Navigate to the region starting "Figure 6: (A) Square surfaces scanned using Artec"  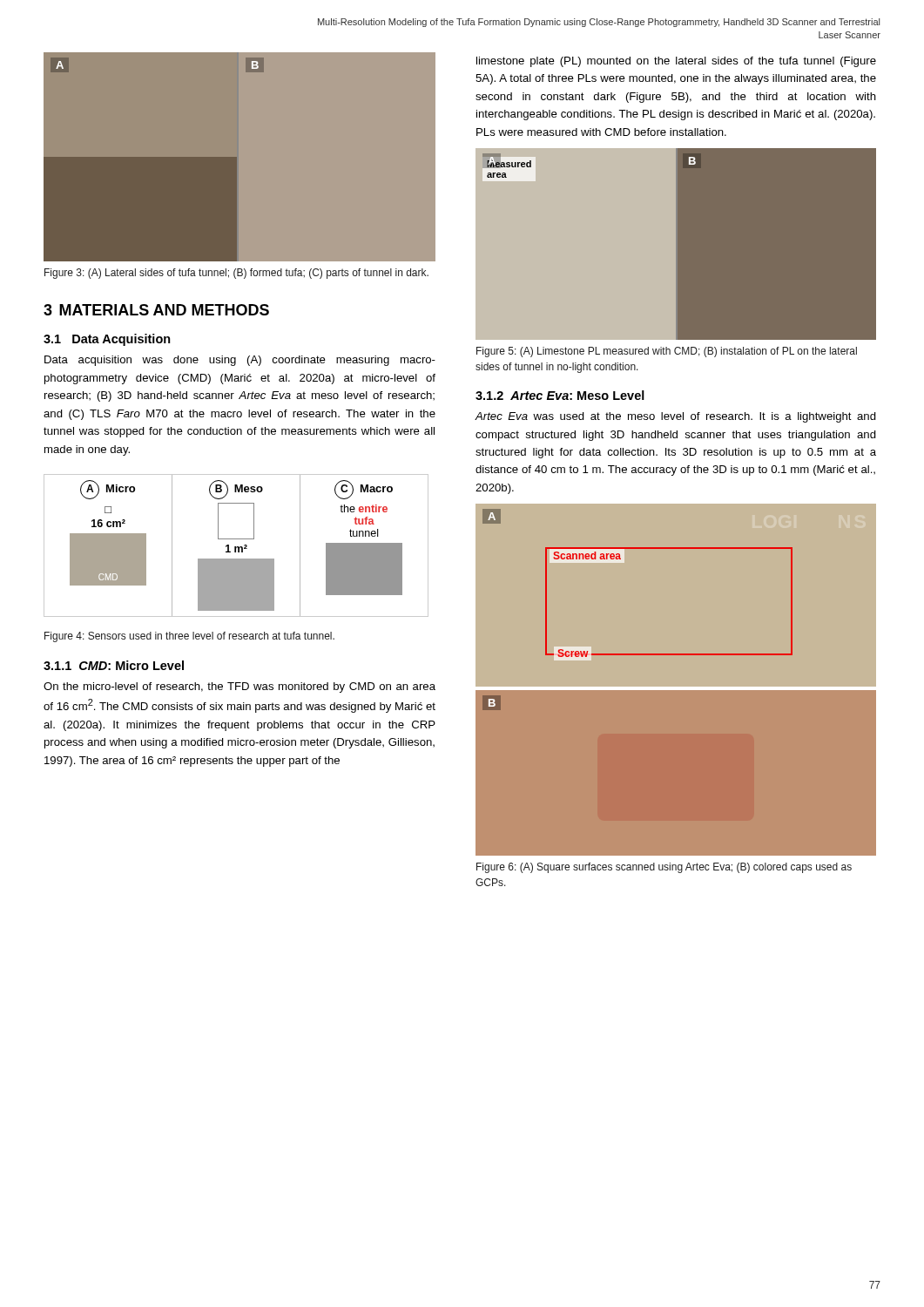(664, 875)
